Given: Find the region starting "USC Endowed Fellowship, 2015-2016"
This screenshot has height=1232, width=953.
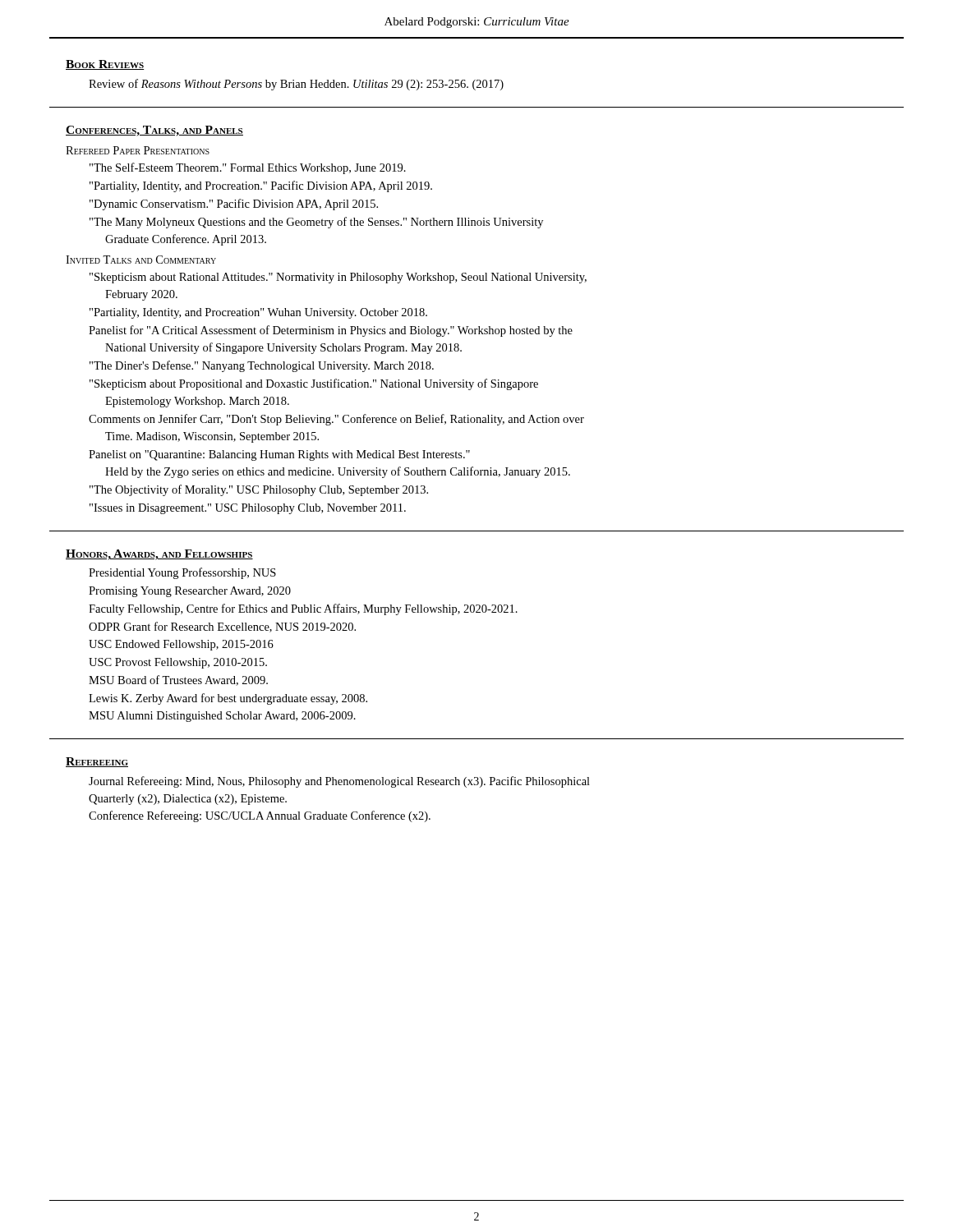Looking at the screenshot, I should pos(181,644).
